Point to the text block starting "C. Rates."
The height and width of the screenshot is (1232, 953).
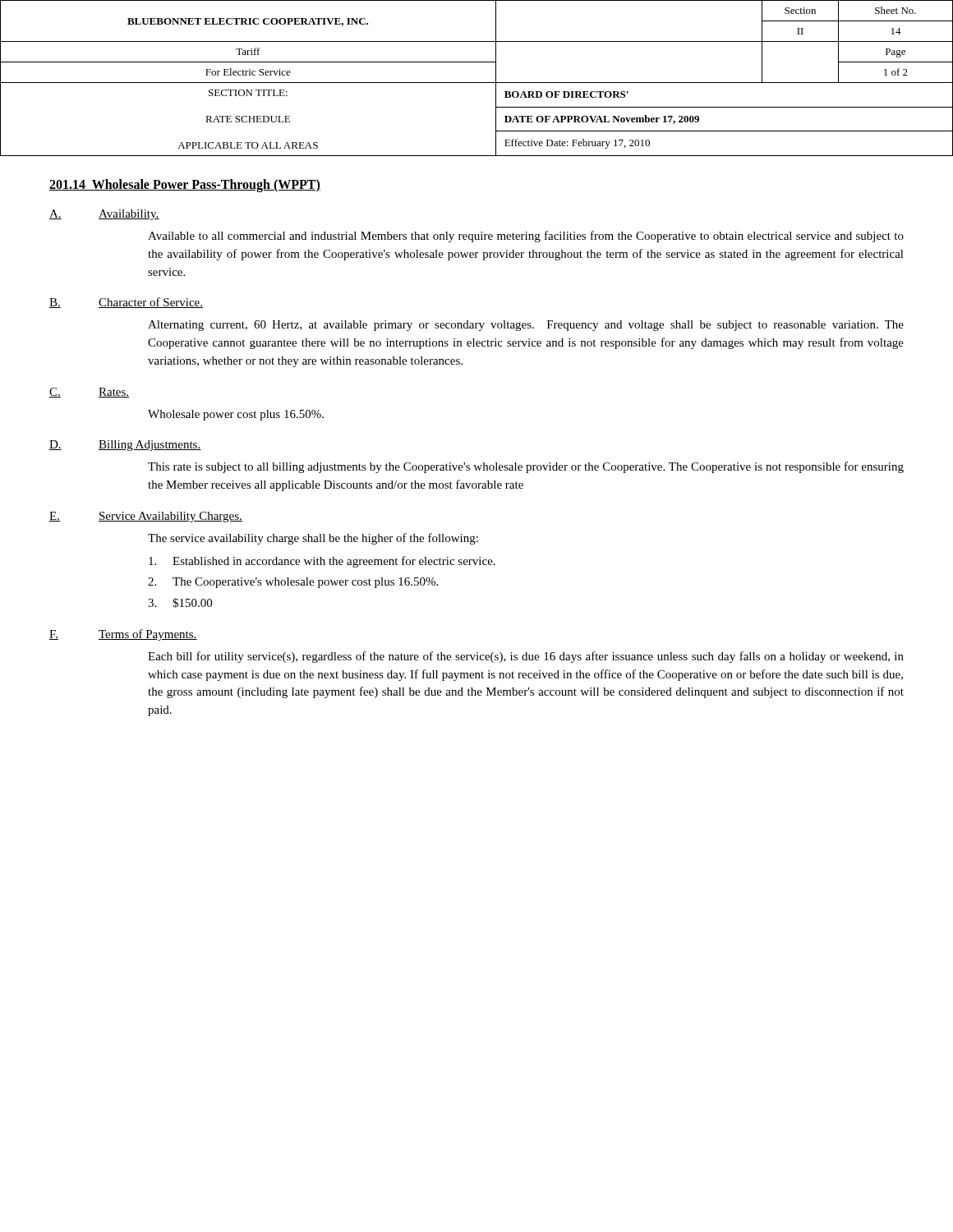click(89, 392)
